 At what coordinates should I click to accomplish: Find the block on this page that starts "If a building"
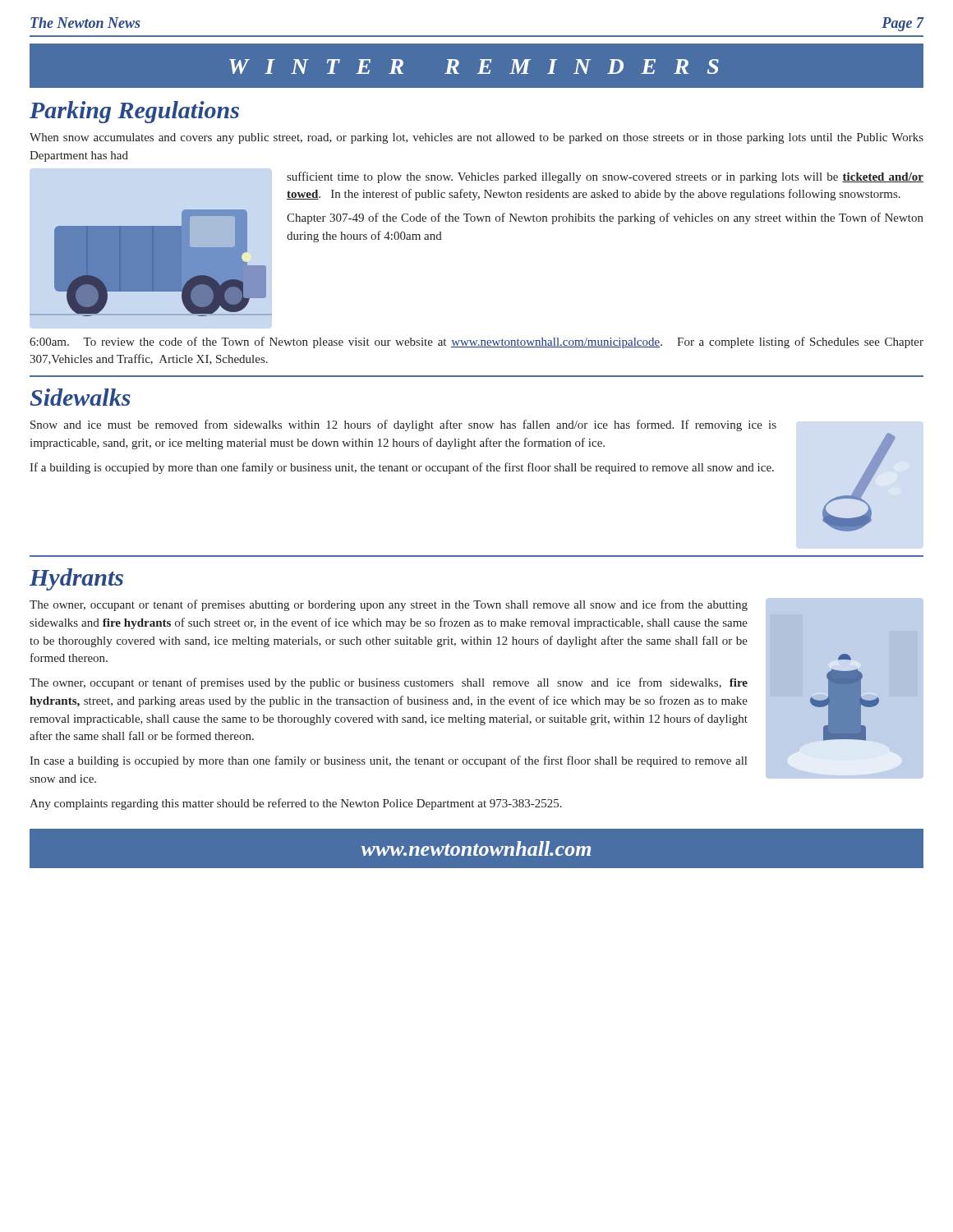pyautogui.click(x=402, y=467)
